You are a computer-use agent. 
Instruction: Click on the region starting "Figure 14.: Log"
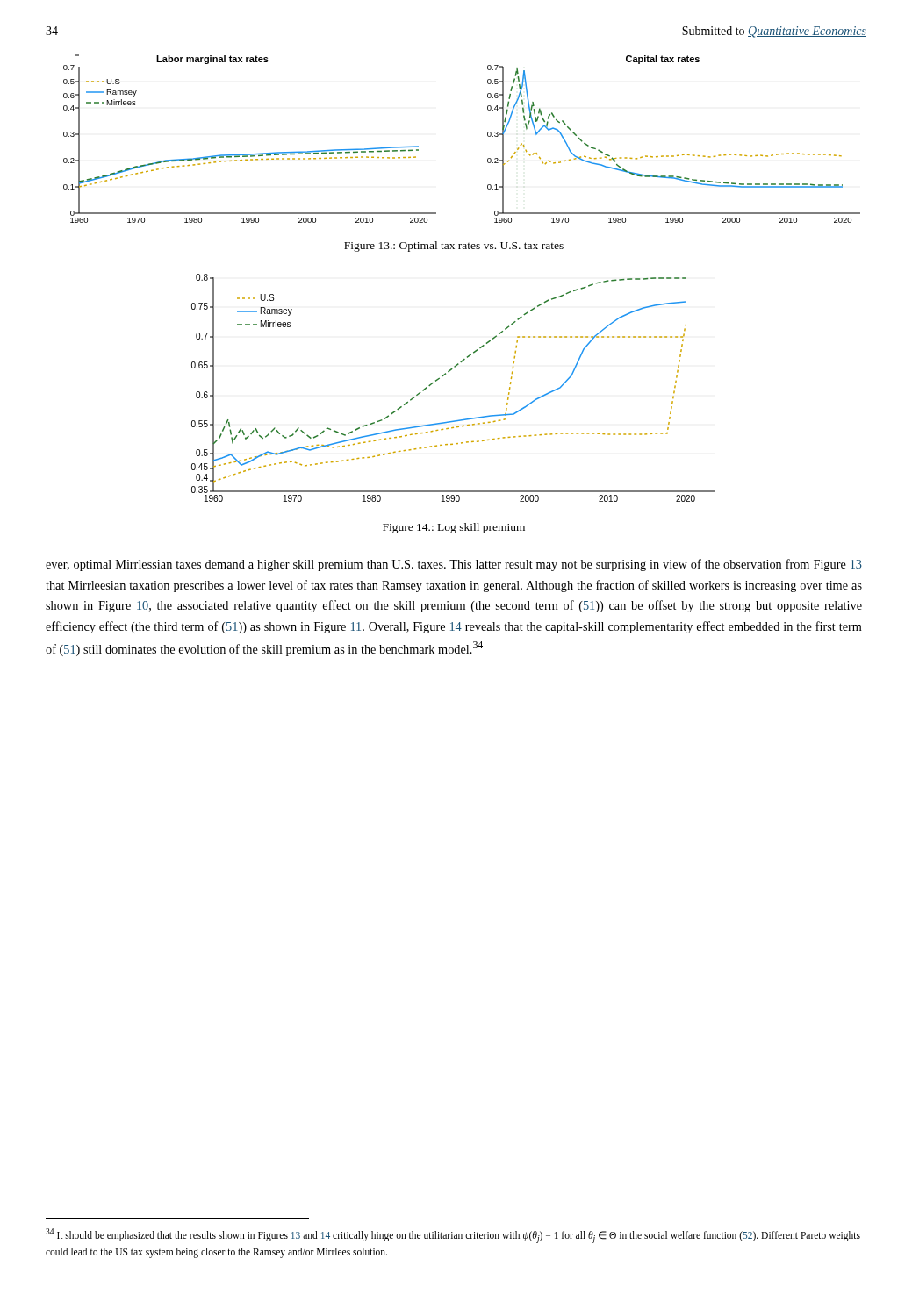[x=454, y=527]
